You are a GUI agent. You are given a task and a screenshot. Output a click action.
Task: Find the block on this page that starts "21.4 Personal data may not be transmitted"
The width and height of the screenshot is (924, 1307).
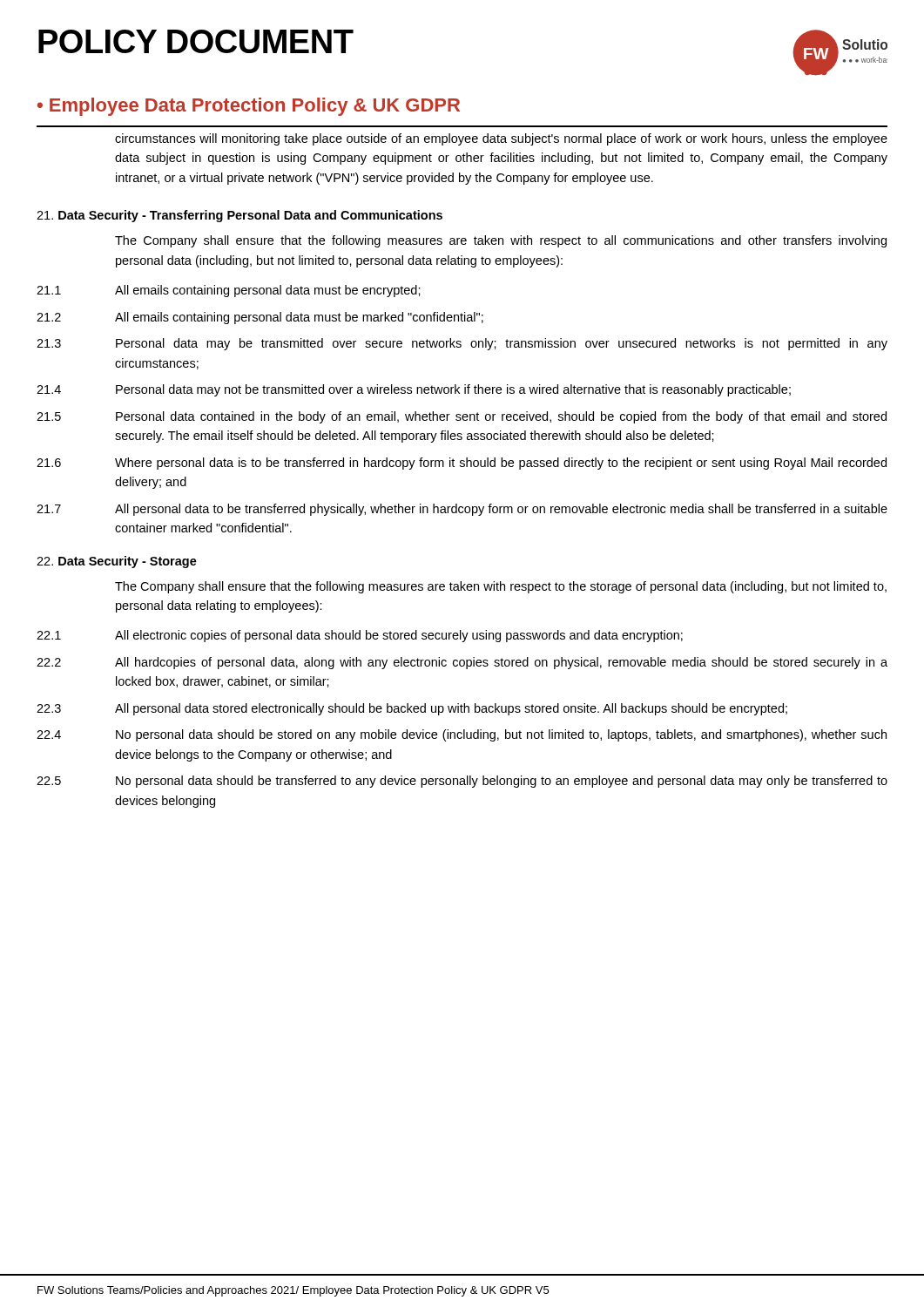(462, 390)
